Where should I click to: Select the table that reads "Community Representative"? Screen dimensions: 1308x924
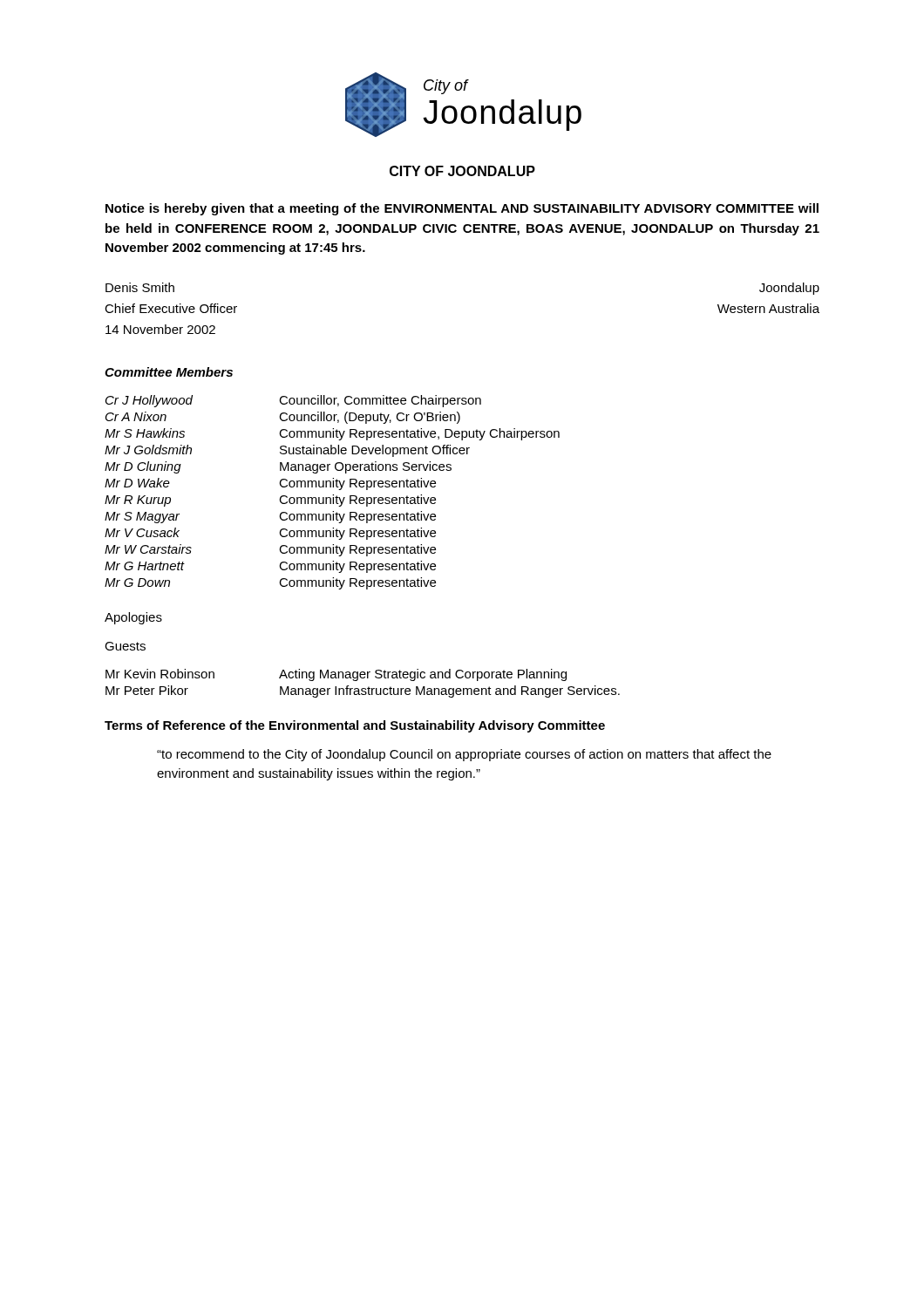pyautogui.click(x=462, y=490)
